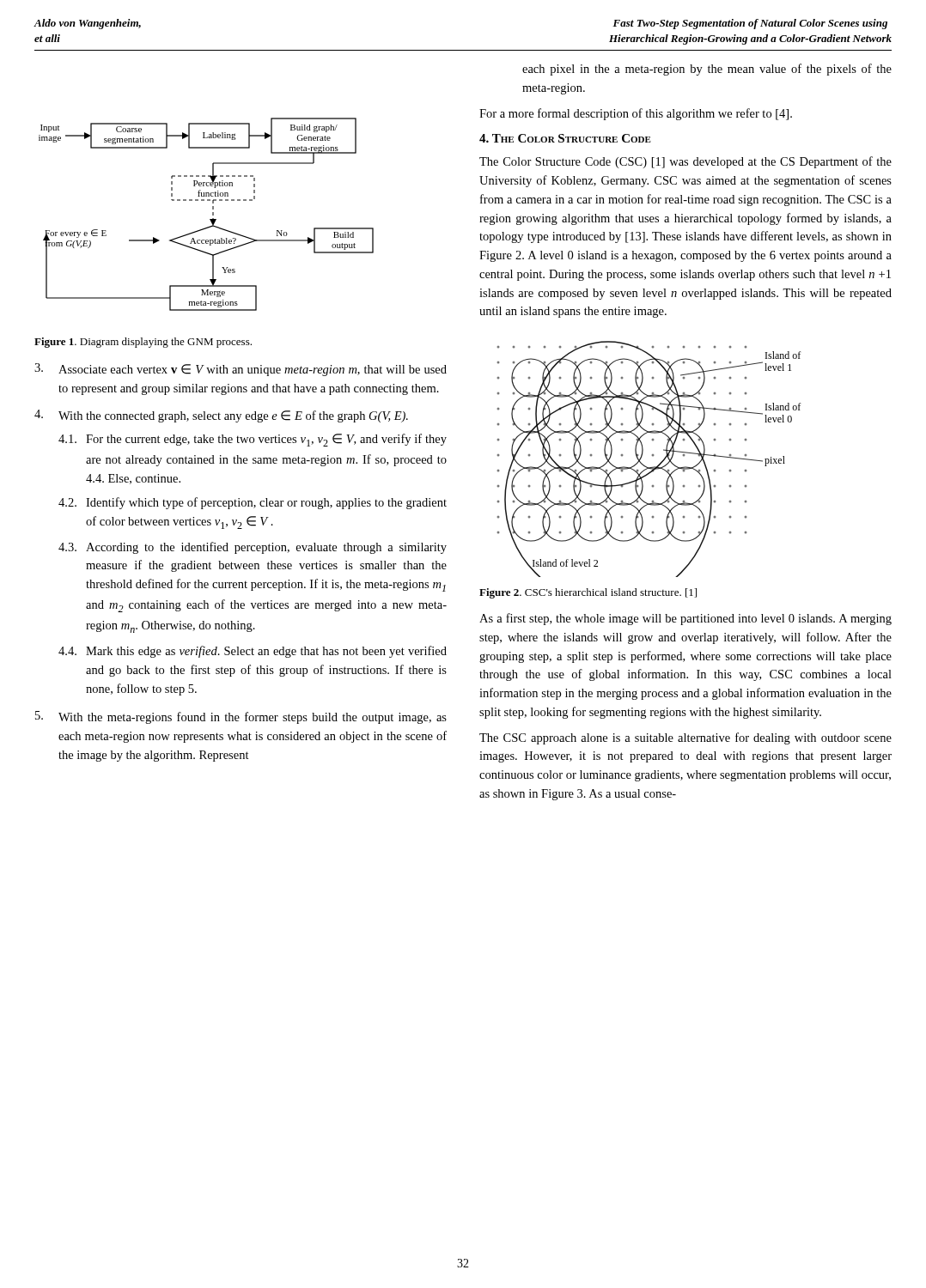The width and height of the screenshot is (926, 1288).
Task: Select the list item that reads "4. With the connected graph, select any"
Action: tap(241, 555)
